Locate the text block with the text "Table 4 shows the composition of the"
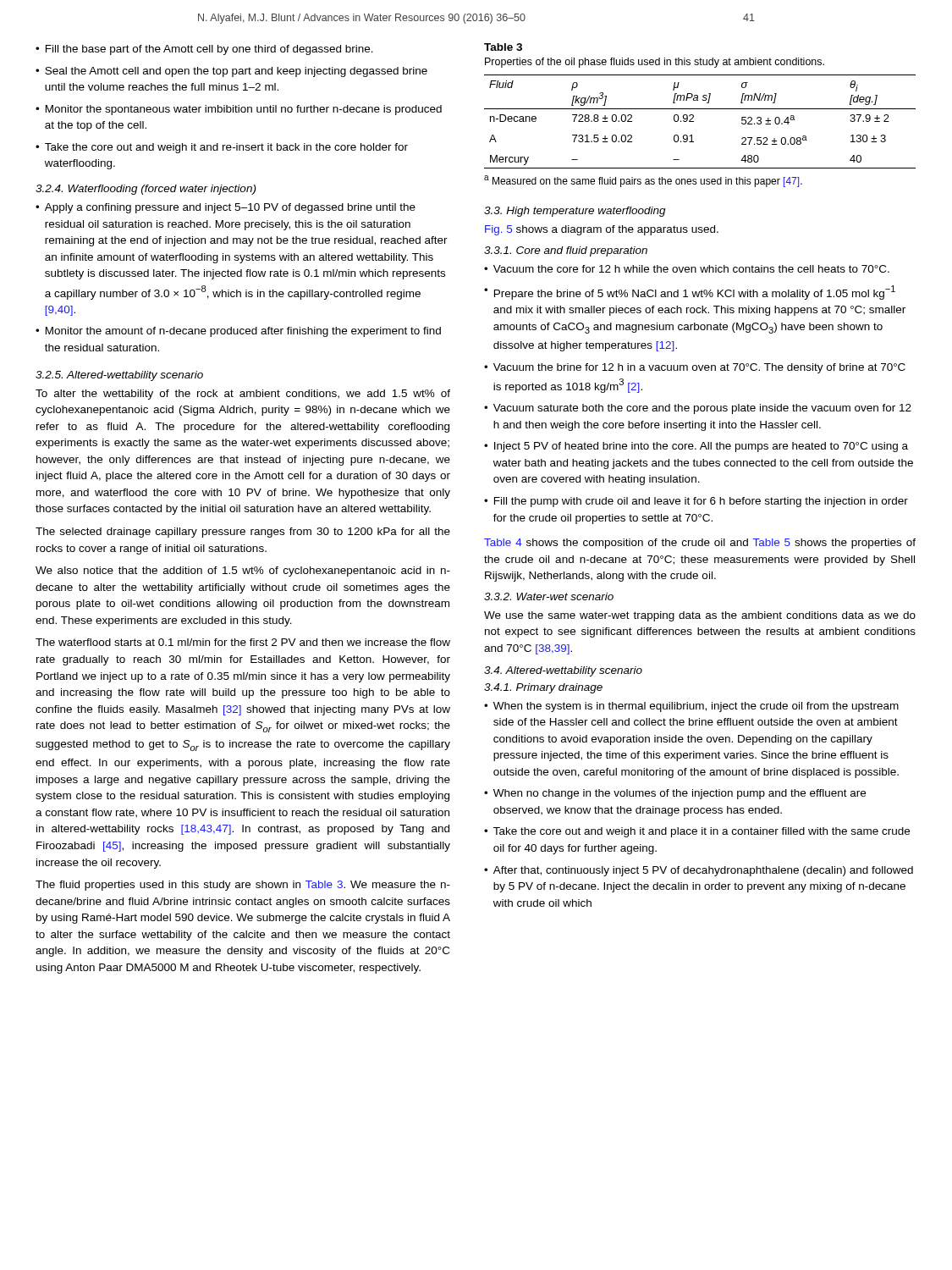Image resolution: width=952 pixels, height=1270 pixels. 700,559
